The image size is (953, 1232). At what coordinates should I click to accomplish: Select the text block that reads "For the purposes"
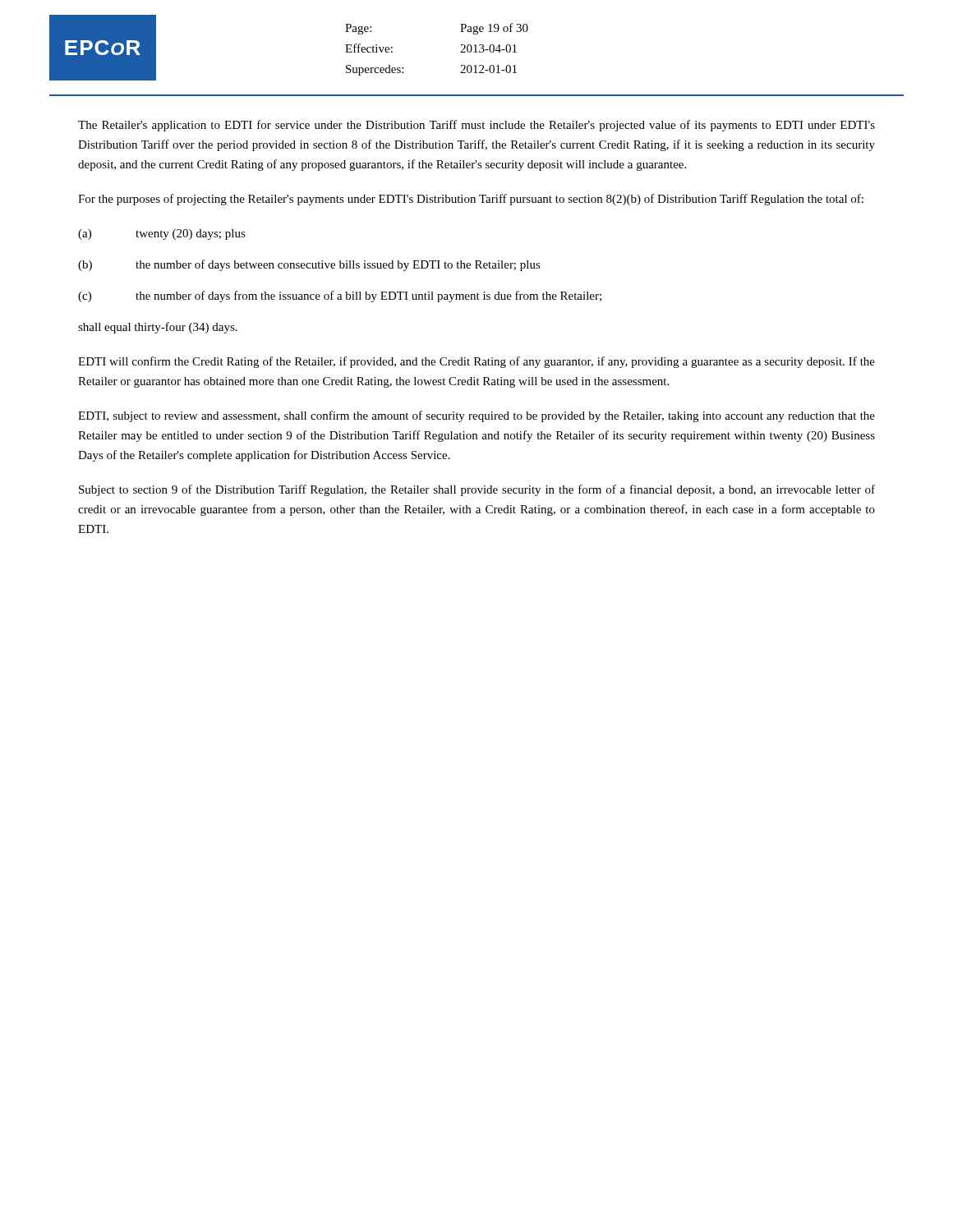(x=471, y=199)
